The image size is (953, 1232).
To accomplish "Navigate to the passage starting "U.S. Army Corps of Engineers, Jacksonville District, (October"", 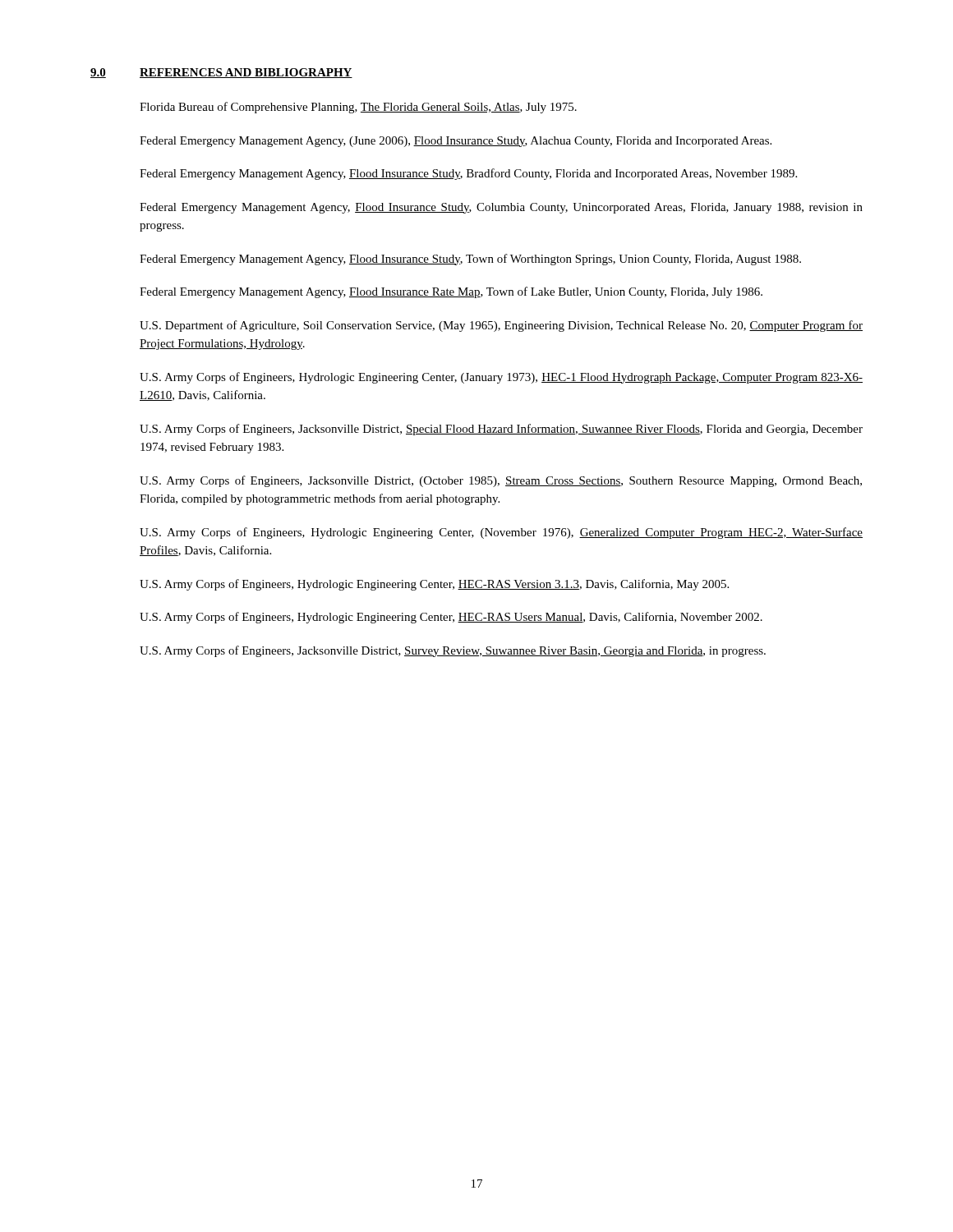I will [x=501, y=489].
